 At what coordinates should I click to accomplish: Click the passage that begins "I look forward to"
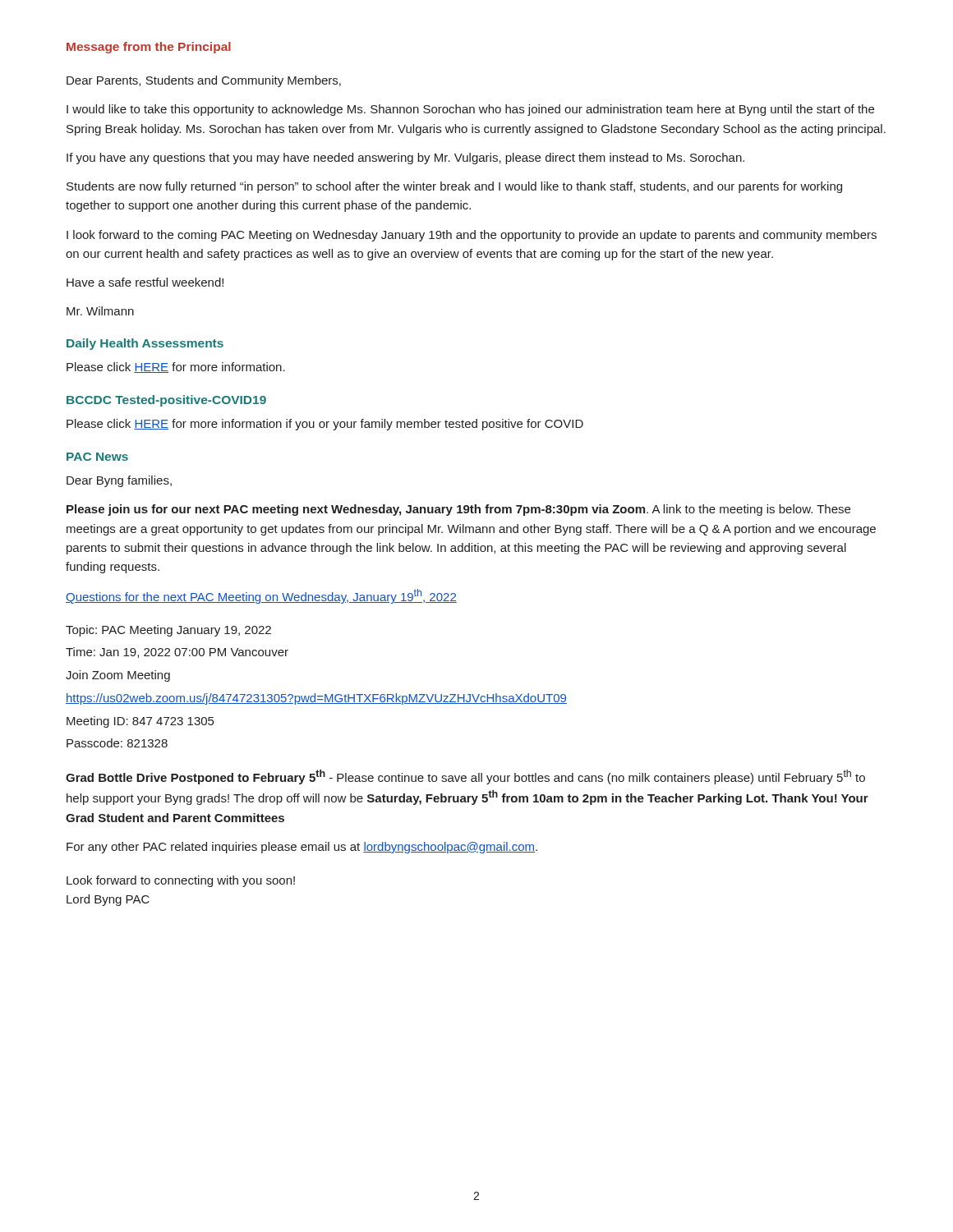coord(471,244)
